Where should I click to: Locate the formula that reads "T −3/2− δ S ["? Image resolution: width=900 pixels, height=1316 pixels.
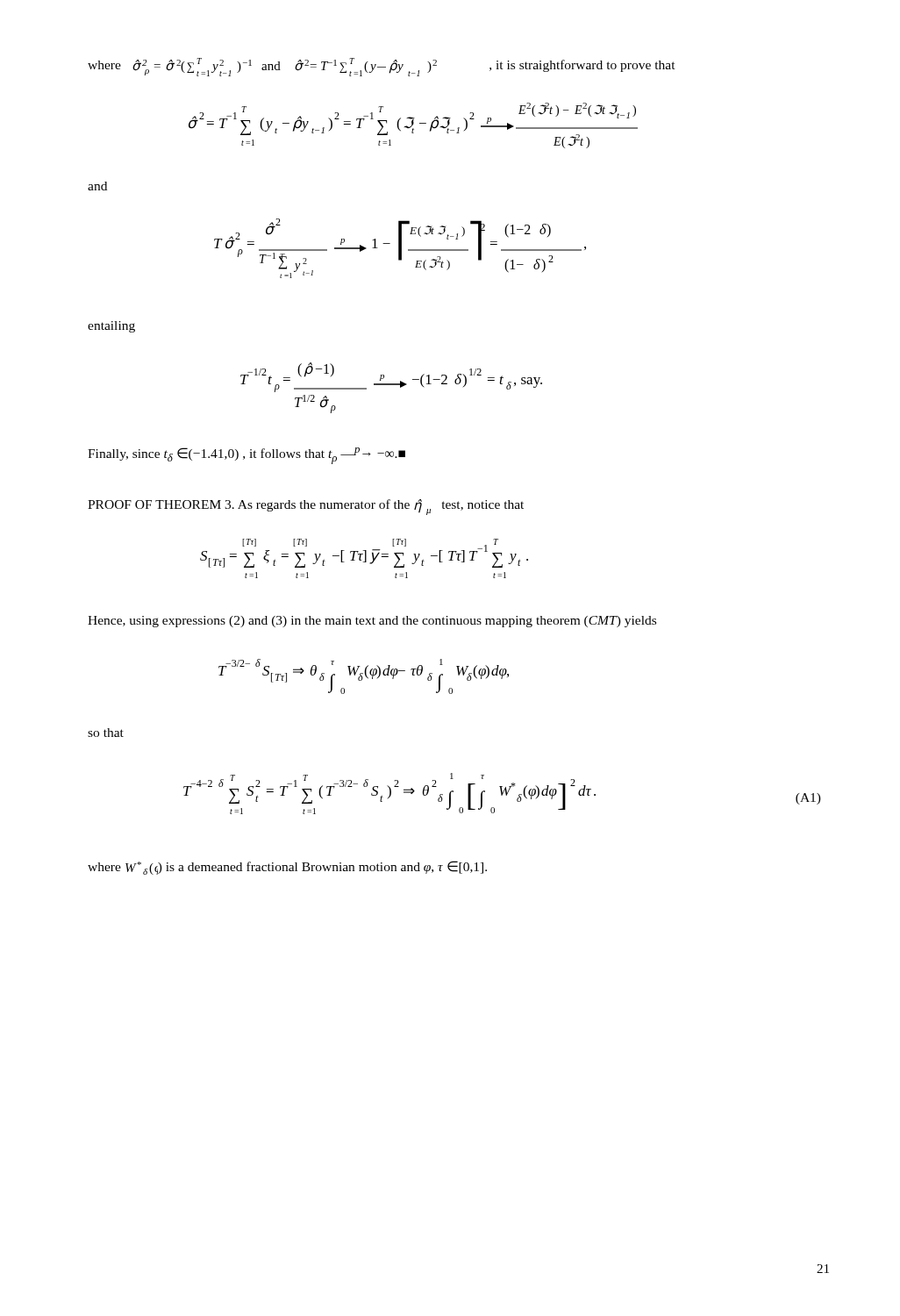tap(459, 673)
